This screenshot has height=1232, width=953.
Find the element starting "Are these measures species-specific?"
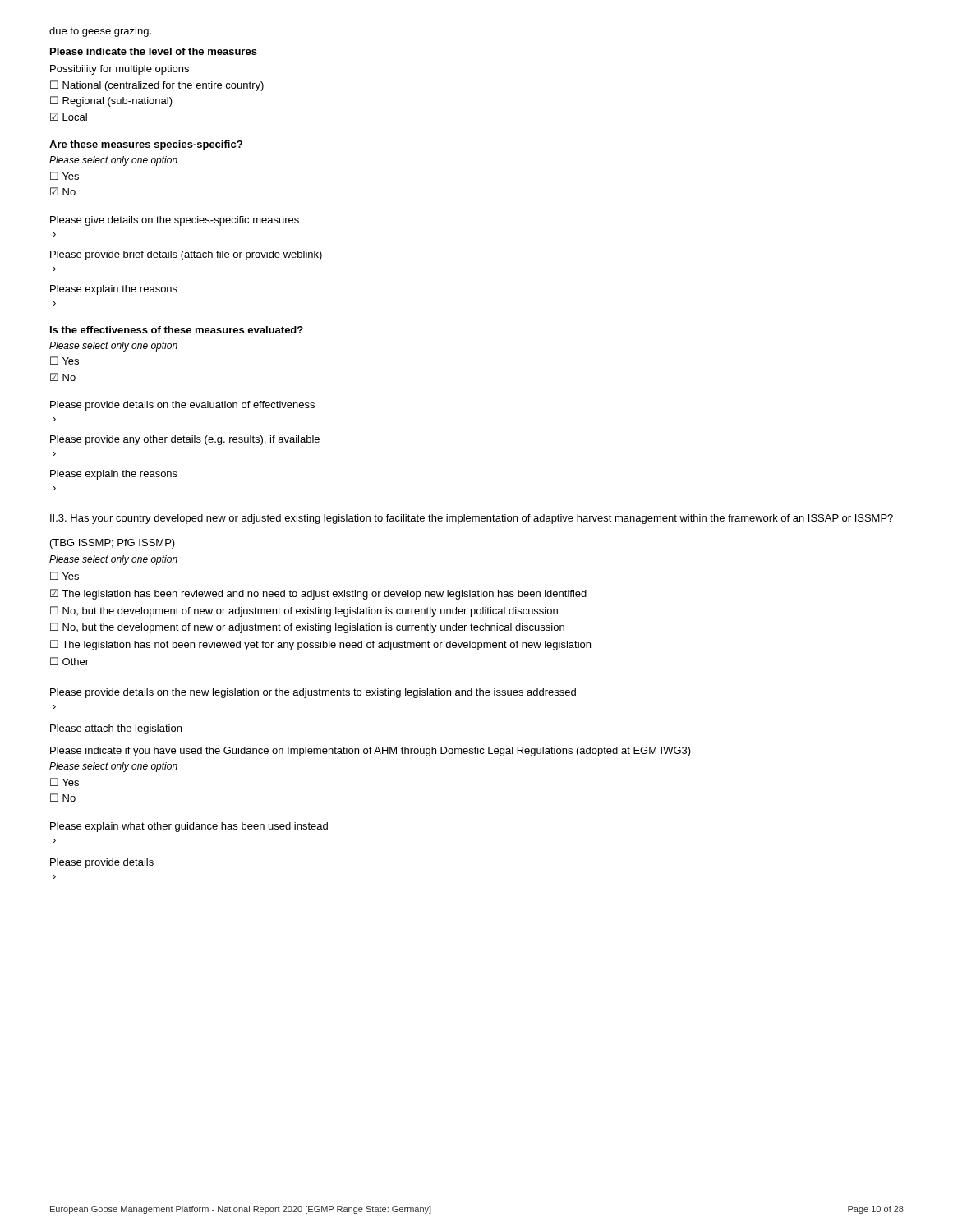[146, 144]
